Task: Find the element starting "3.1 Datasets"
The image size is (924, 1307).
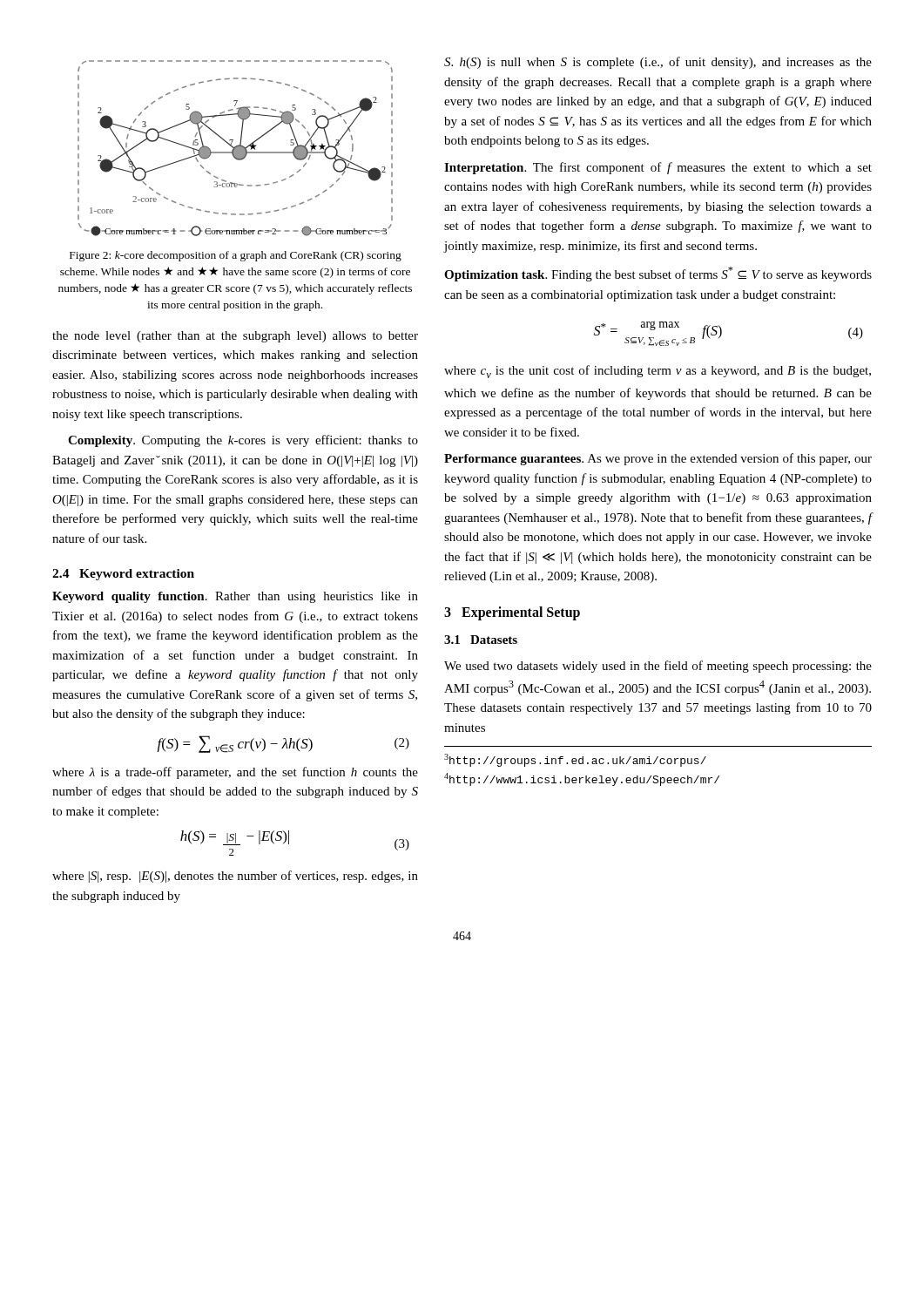Action: click(x=481, y=639)
